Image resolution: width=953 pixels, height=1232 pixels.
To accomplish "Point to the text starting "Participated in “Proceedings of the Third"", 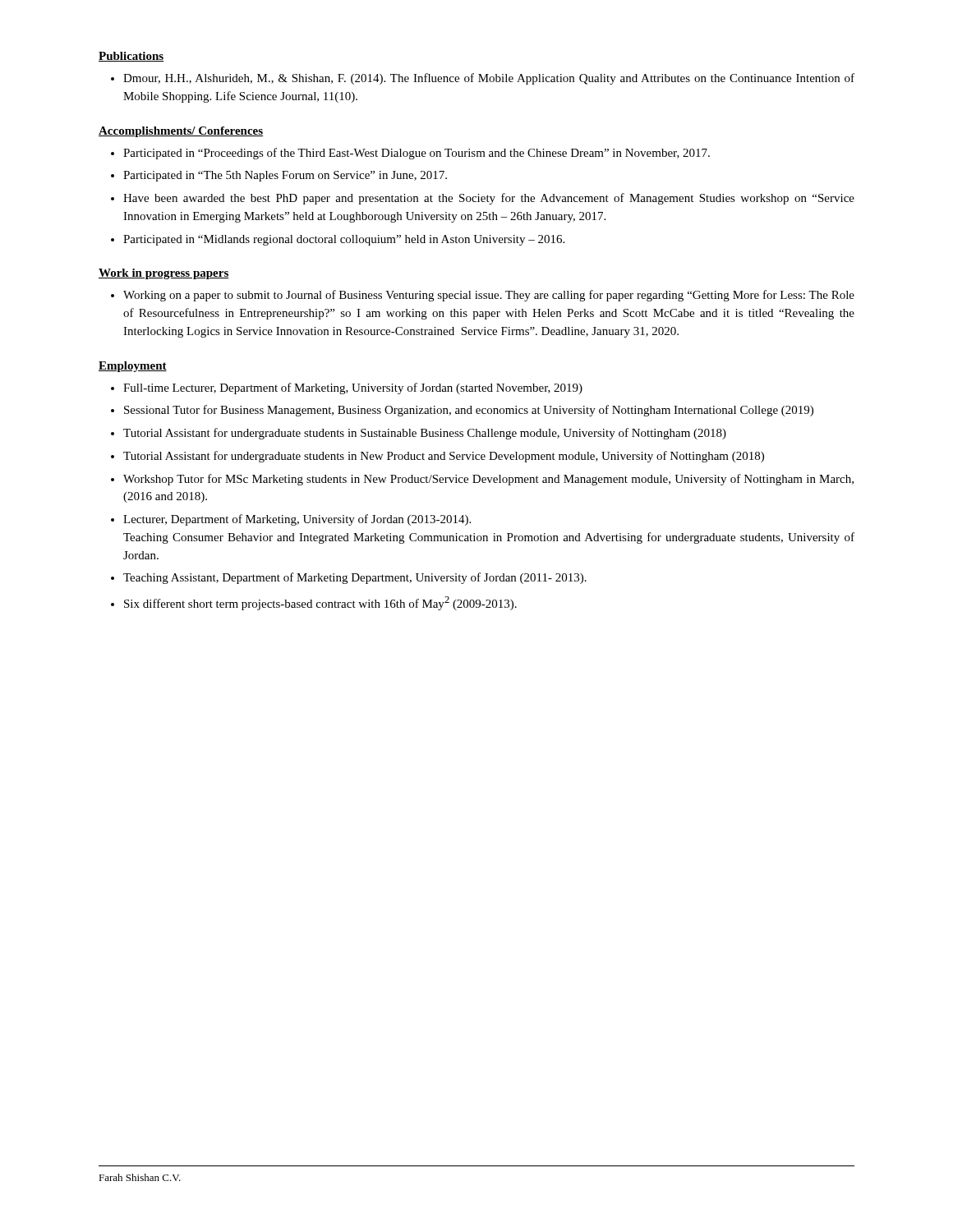I will point(417,152).
